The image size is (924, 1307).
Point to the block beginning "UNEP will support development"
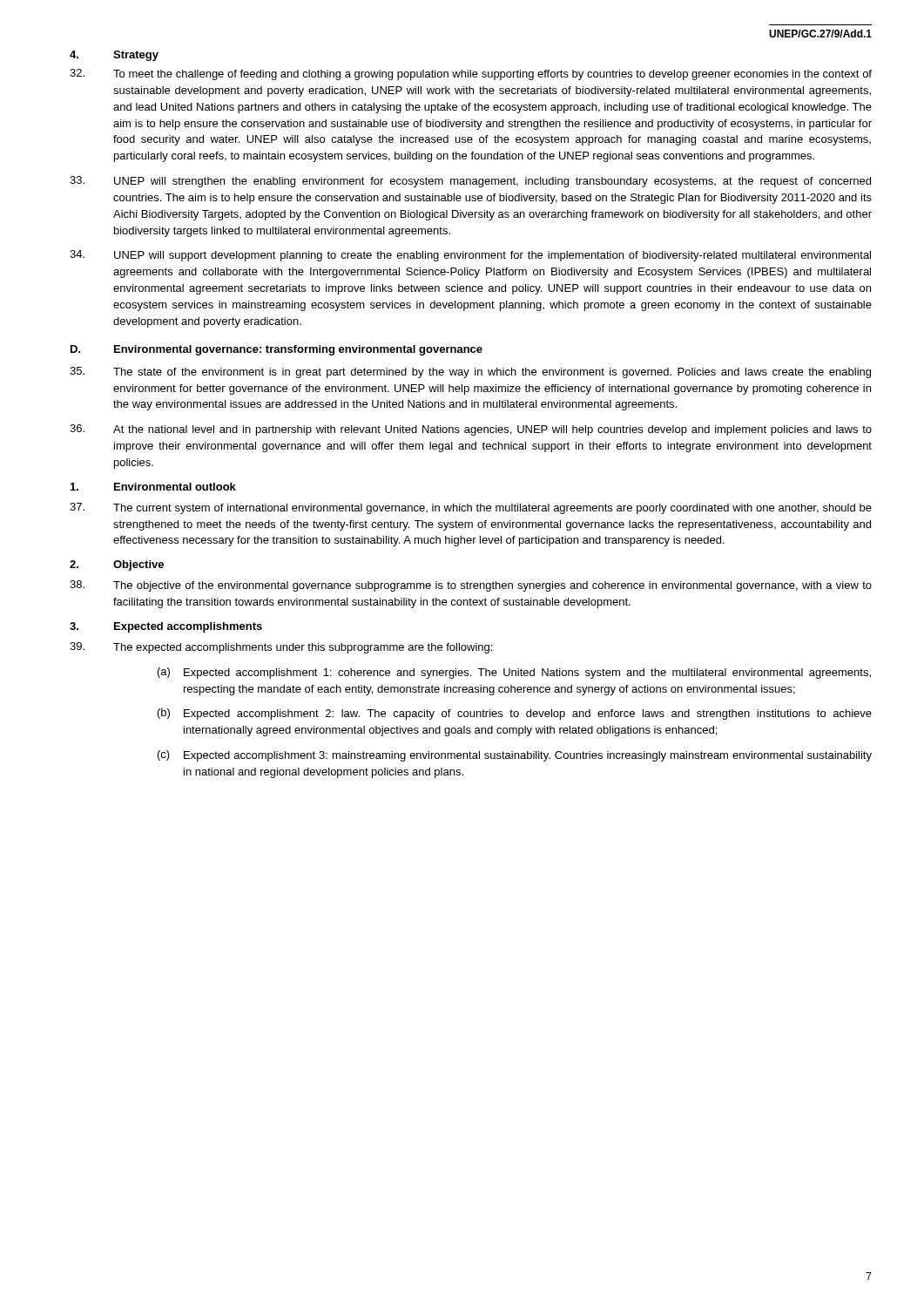pyautogui.click(x=471, y=289)
